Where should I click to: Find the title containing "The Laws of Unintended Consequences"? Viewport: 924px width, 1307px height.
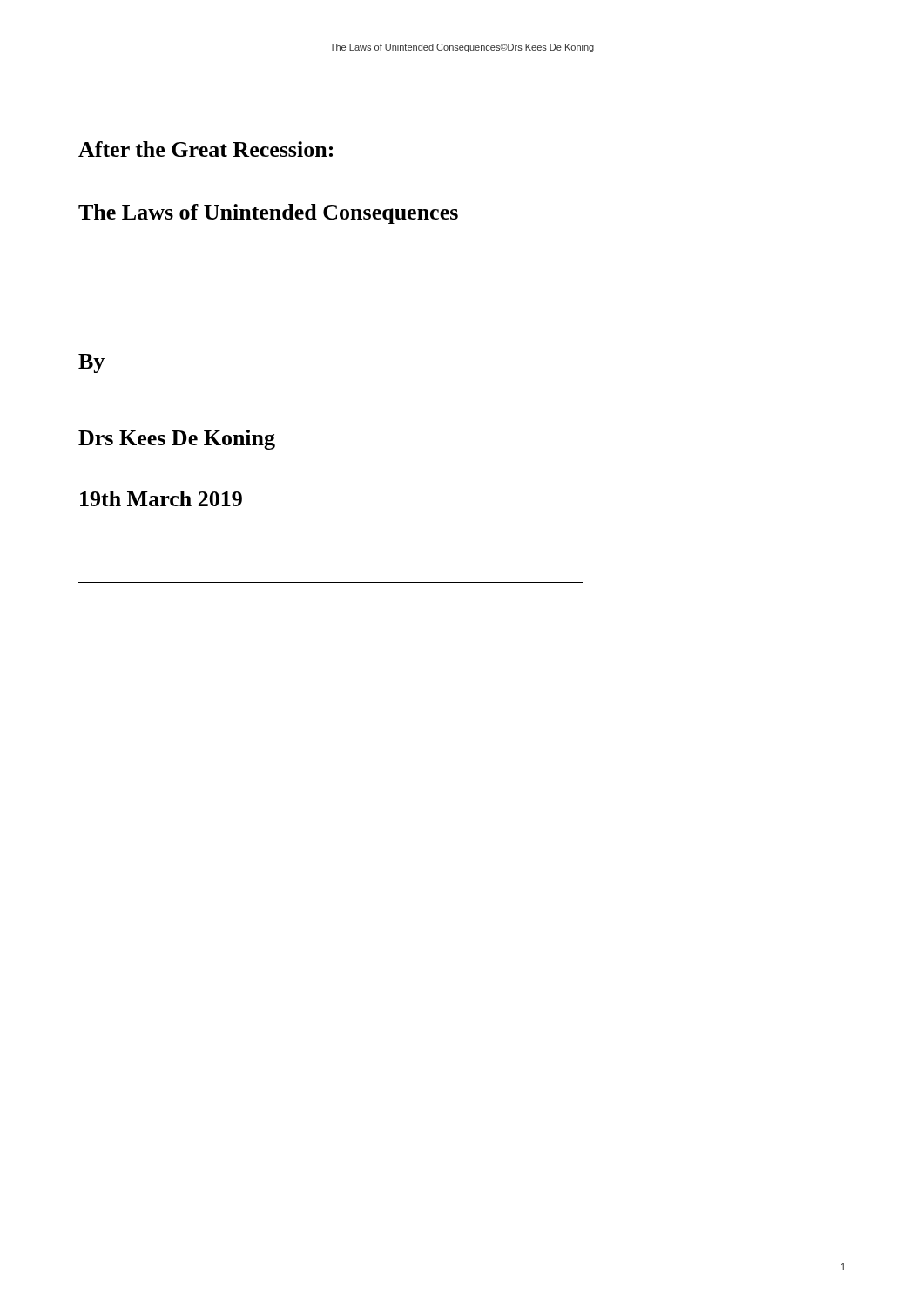(x=268, y=212)
